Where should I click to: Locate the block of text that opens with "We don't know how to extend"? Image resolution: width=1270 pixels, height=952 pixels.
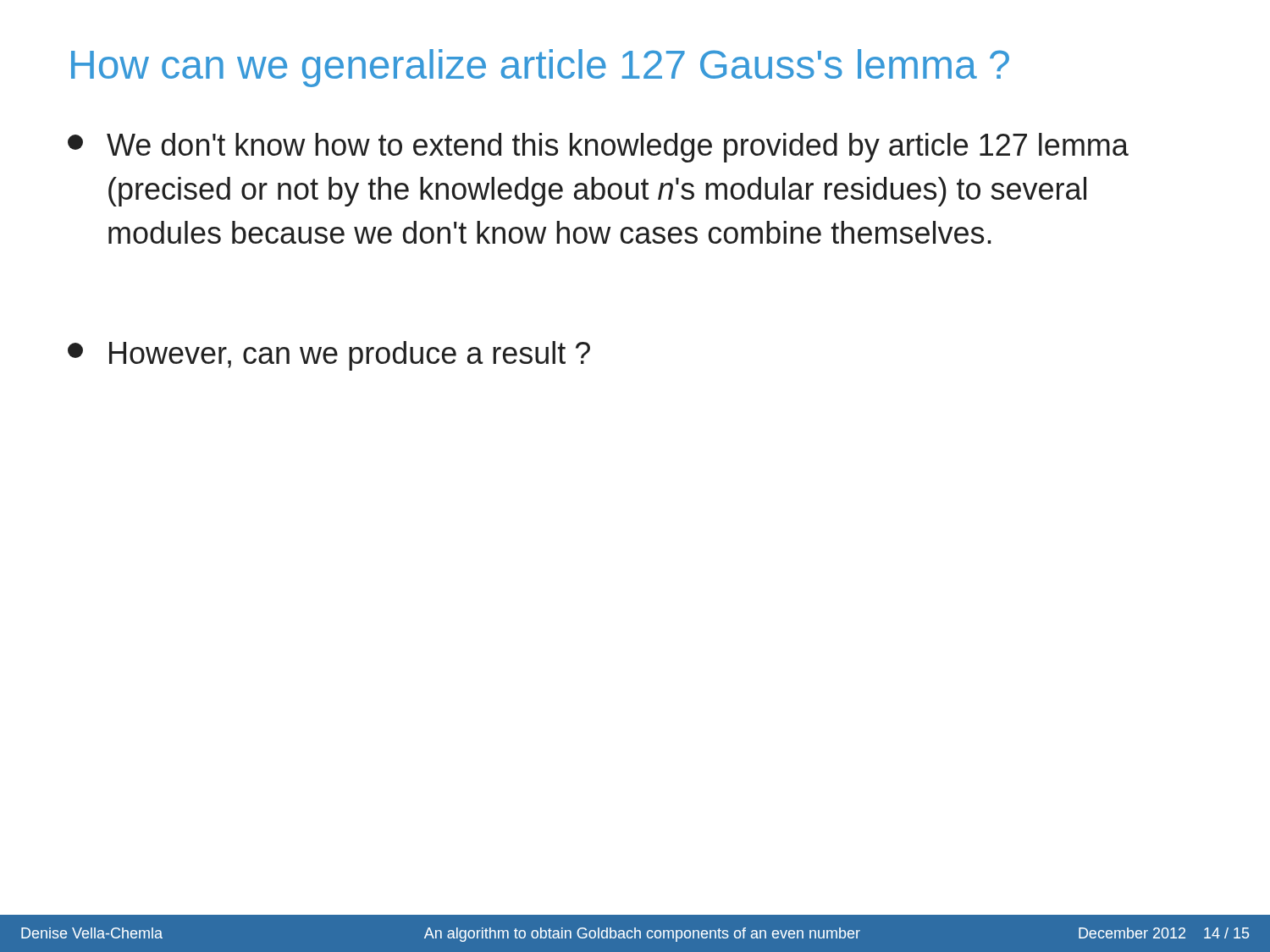coord(635,189)
